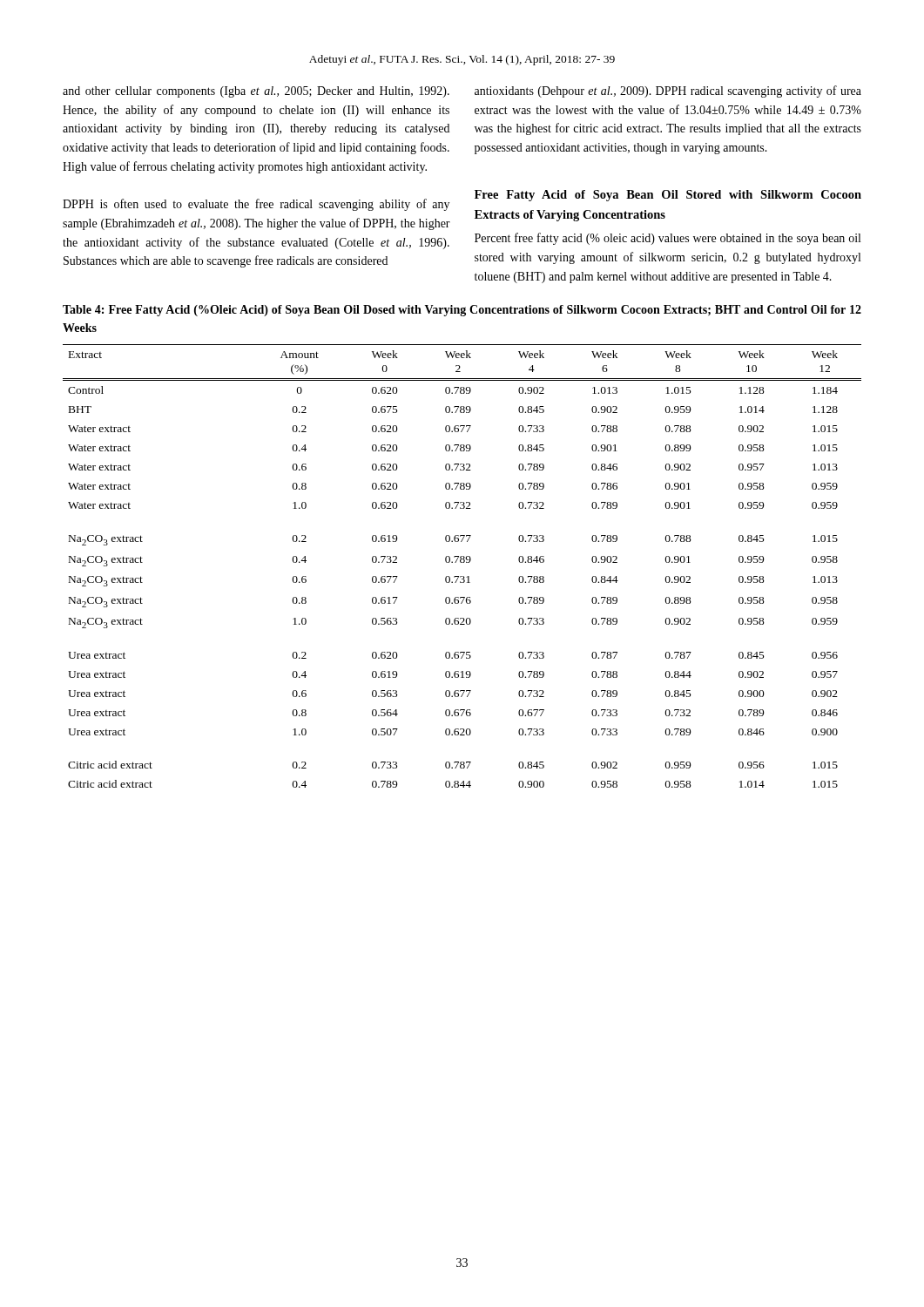Locate the block of text that opens with "Percent free fatty acid (% oleic"
The height and width of the screenshot is (1307, 924).
point(668,258)
